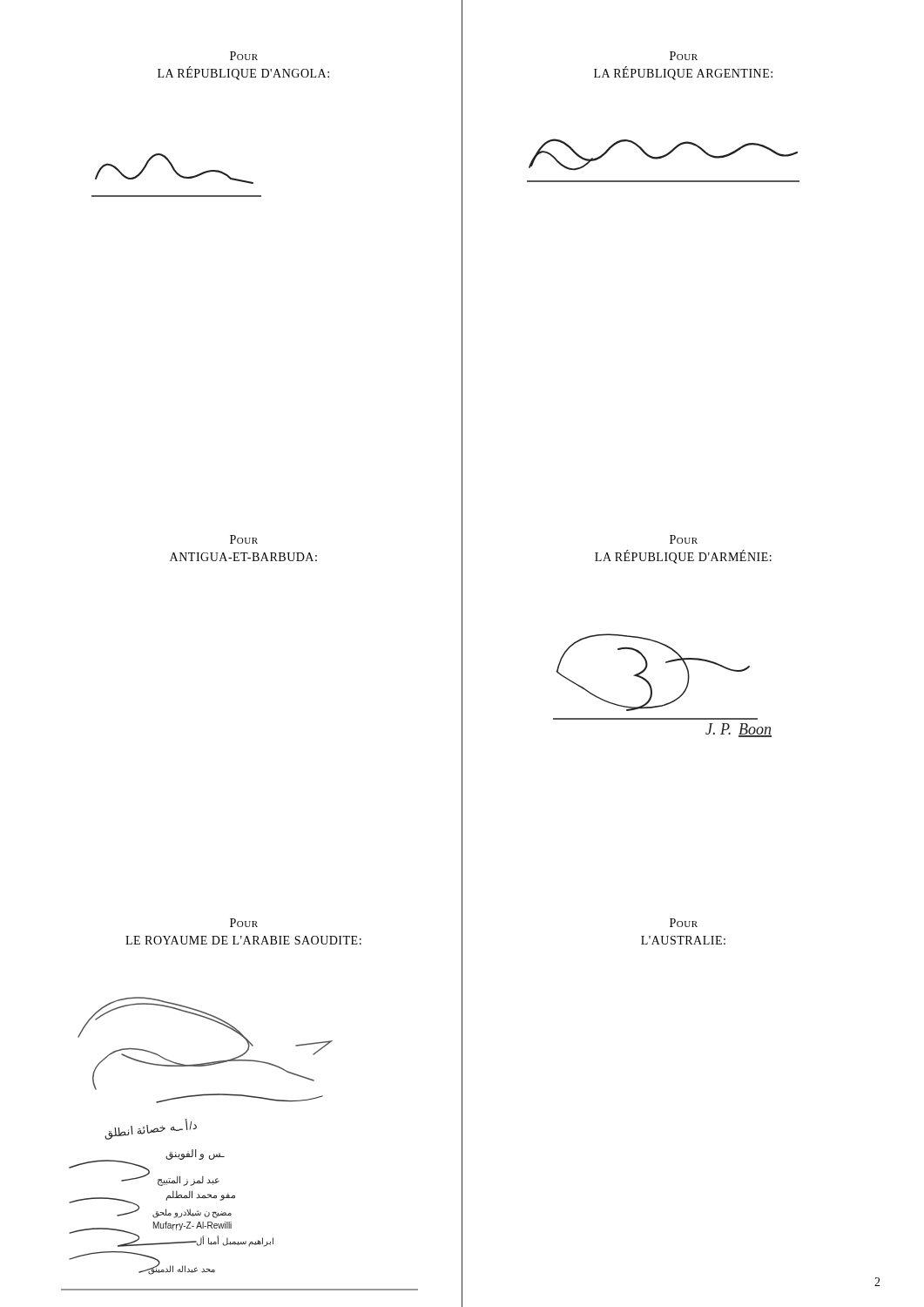Select the text containing "POUR LA RÉPUBLIQUE D'ANGOLA:"
Viewport: 924px width, 1307px height.
pyautogui.click(x=244, y=64)
